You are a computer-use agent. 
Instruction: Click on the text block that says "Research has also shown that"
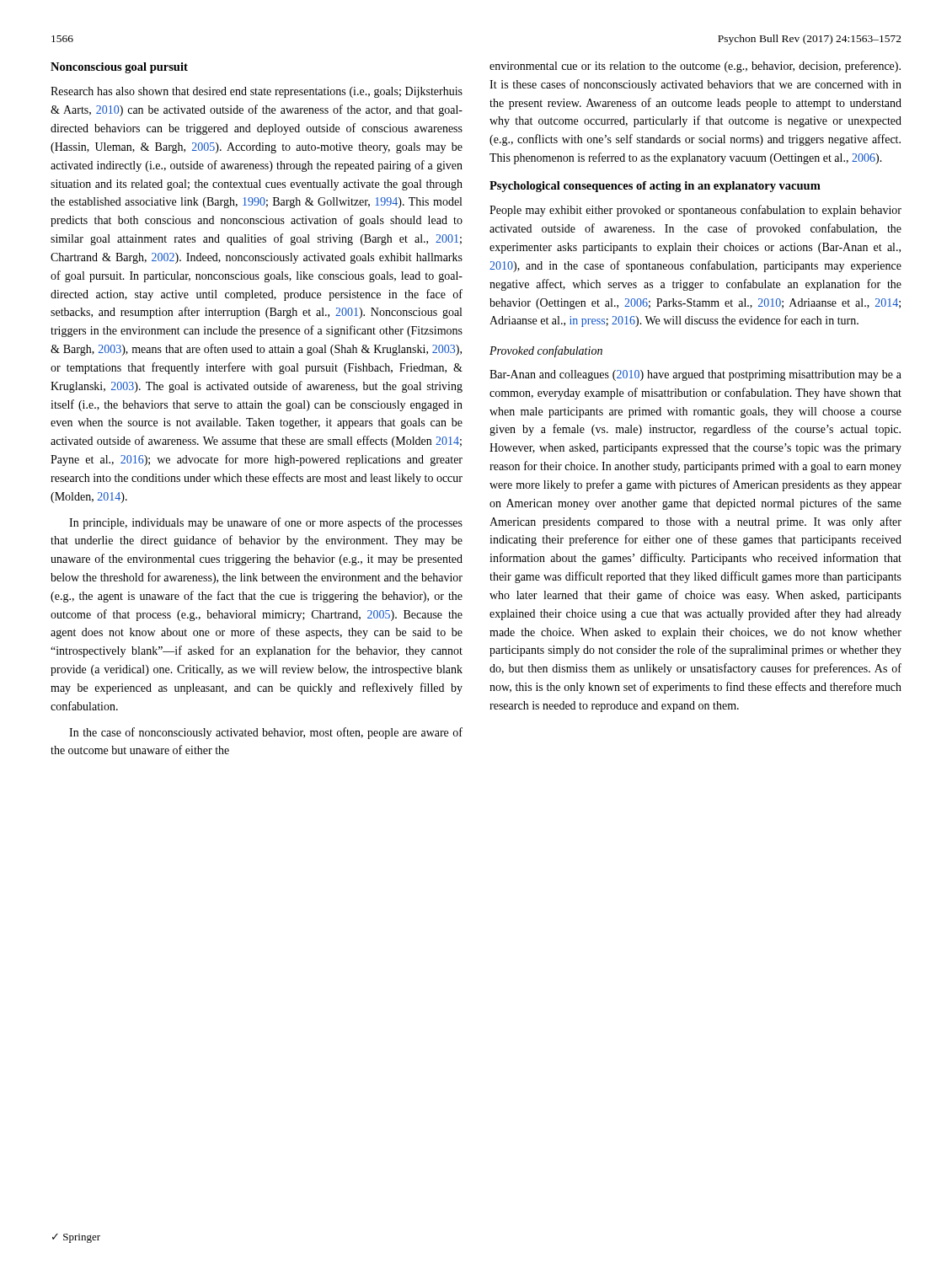click(257, 422)
